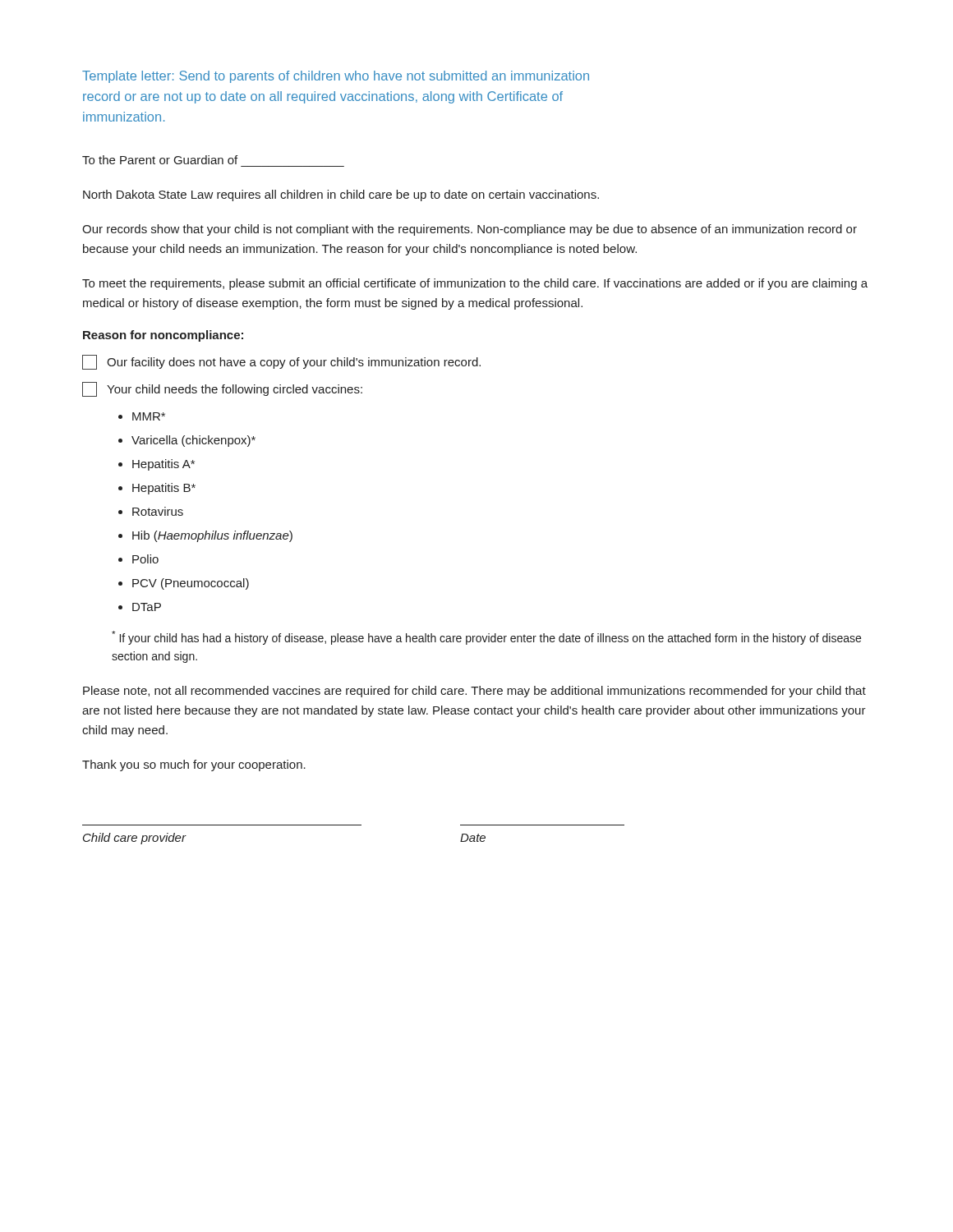The image size is (953, 1232).
Task: Find the text starting "Varicella (chickenpox)*"
Action: pos(194,440)
